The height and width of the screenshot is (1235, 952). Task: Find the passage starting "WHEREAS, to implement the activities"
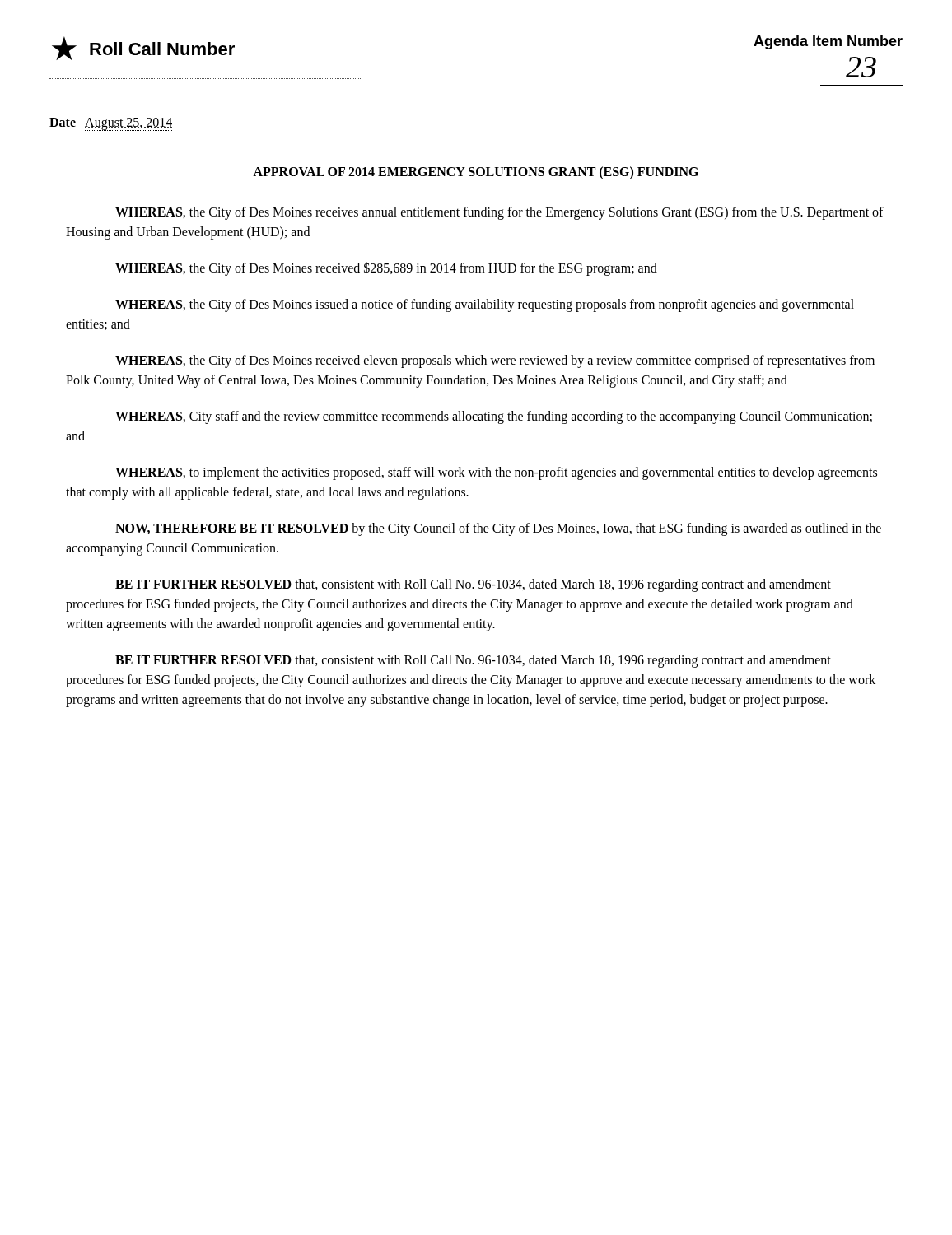tap(472, 482)
